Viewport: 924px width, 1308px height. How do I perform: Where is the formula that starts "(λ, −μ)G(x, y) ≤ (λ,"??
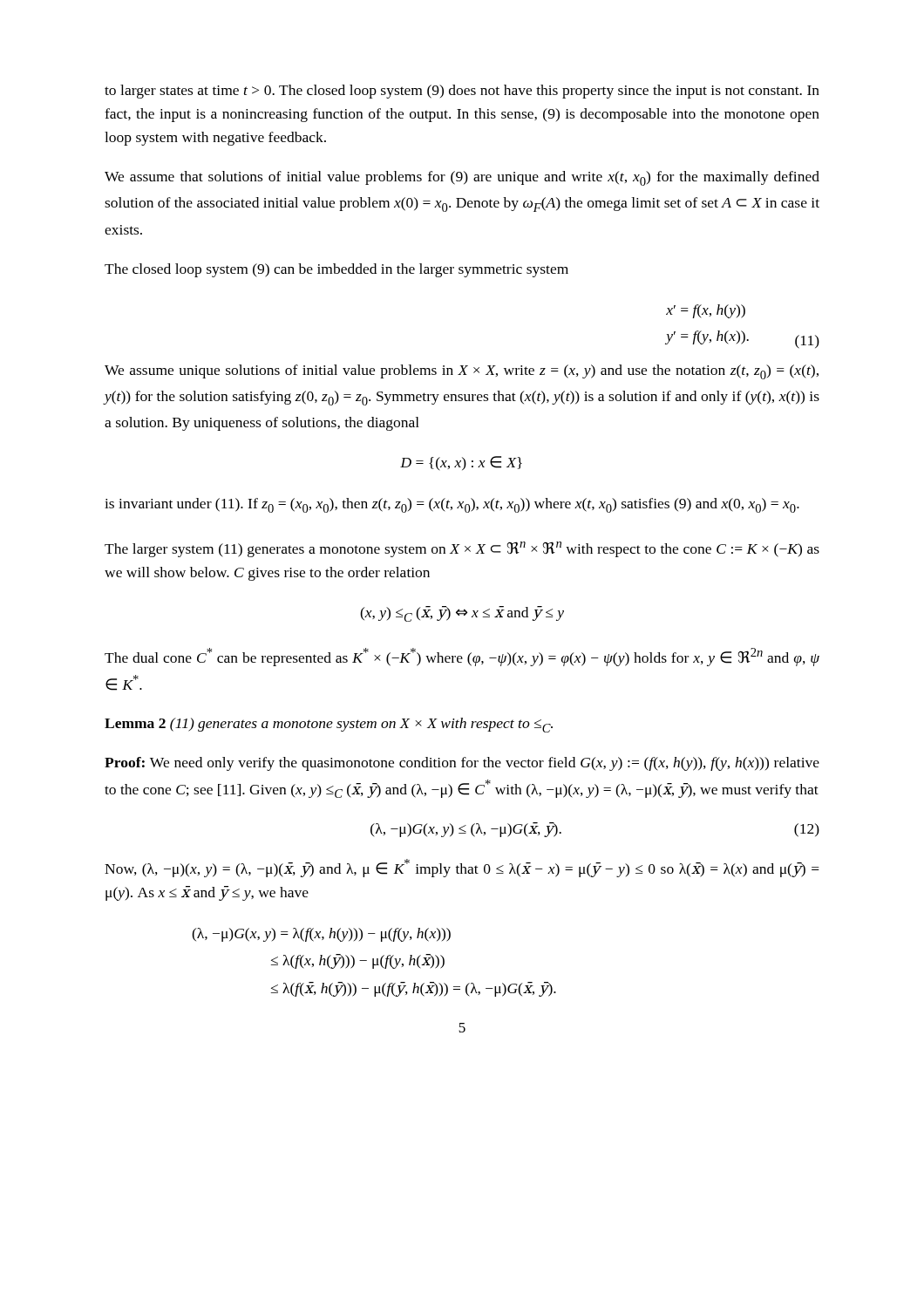(462, 828)
